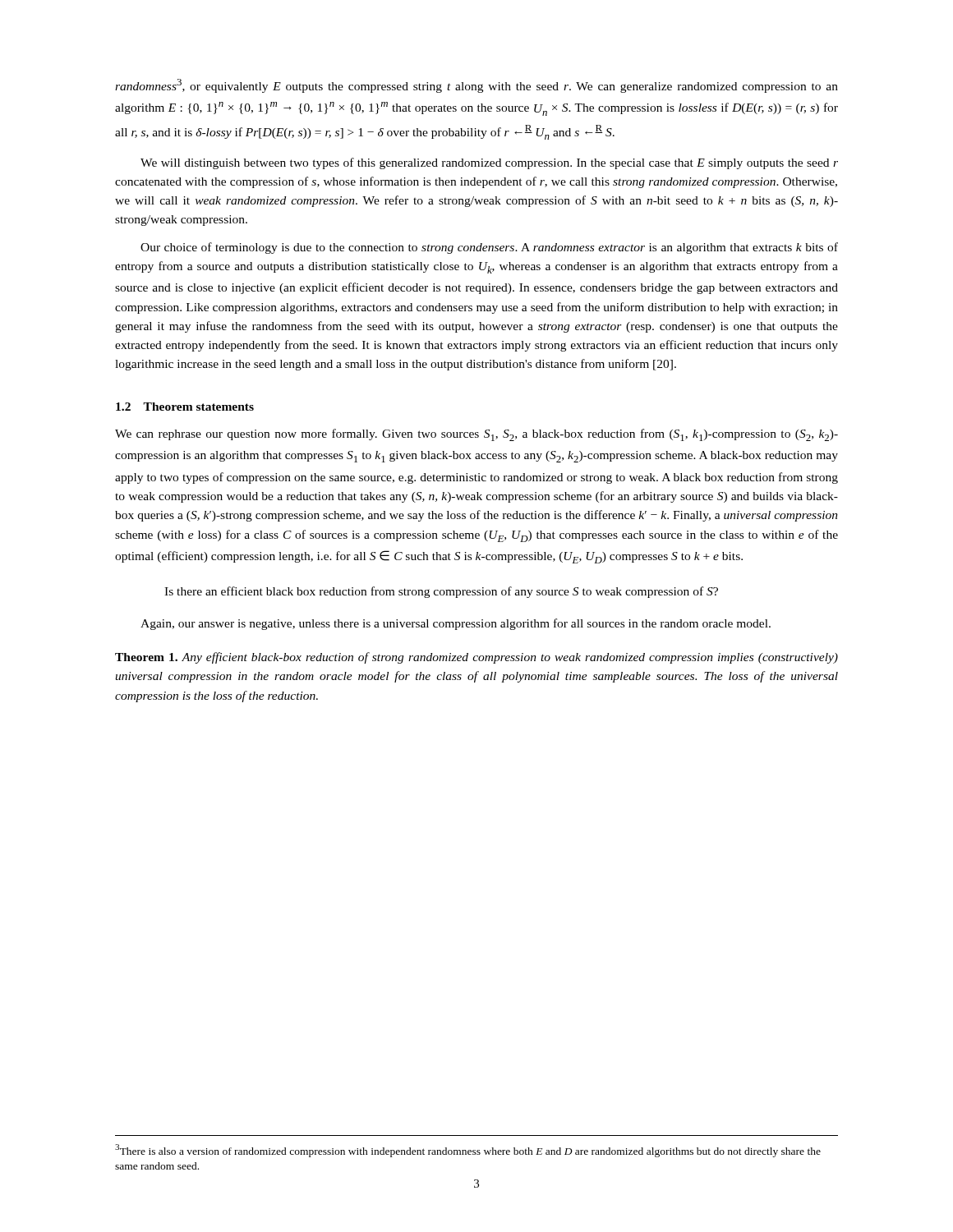Select the passage starting "randomness3, or equivalently E outputs the"
The image size is (953, 1232).
pyautogui.click(x=476, y=109)
